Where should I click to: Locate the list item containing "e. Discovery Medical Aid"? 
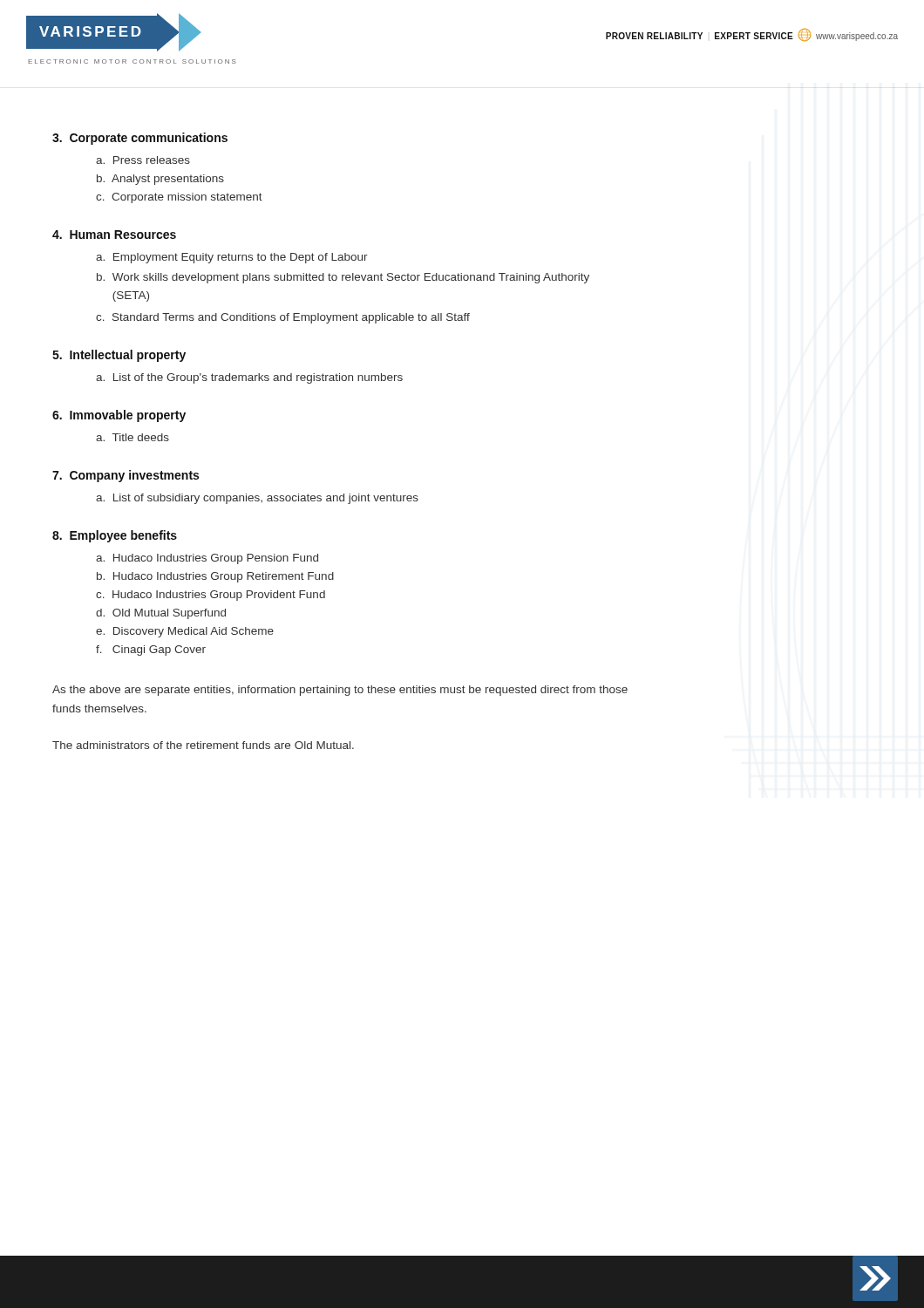(185, 631)
